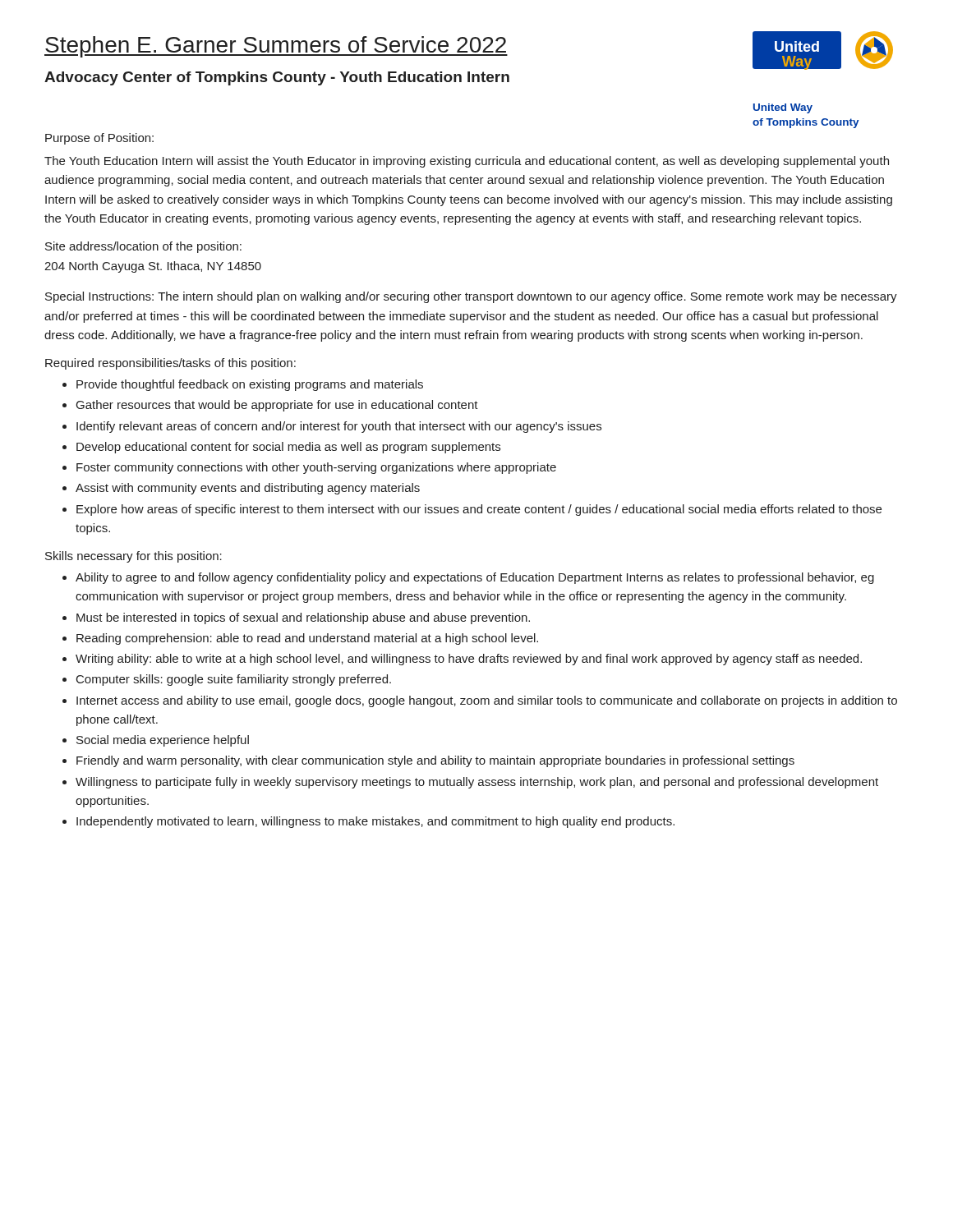Locate the list item containing "Reading comprehension: able to read"
The image size is (953, 1232).
pos(307,638)
